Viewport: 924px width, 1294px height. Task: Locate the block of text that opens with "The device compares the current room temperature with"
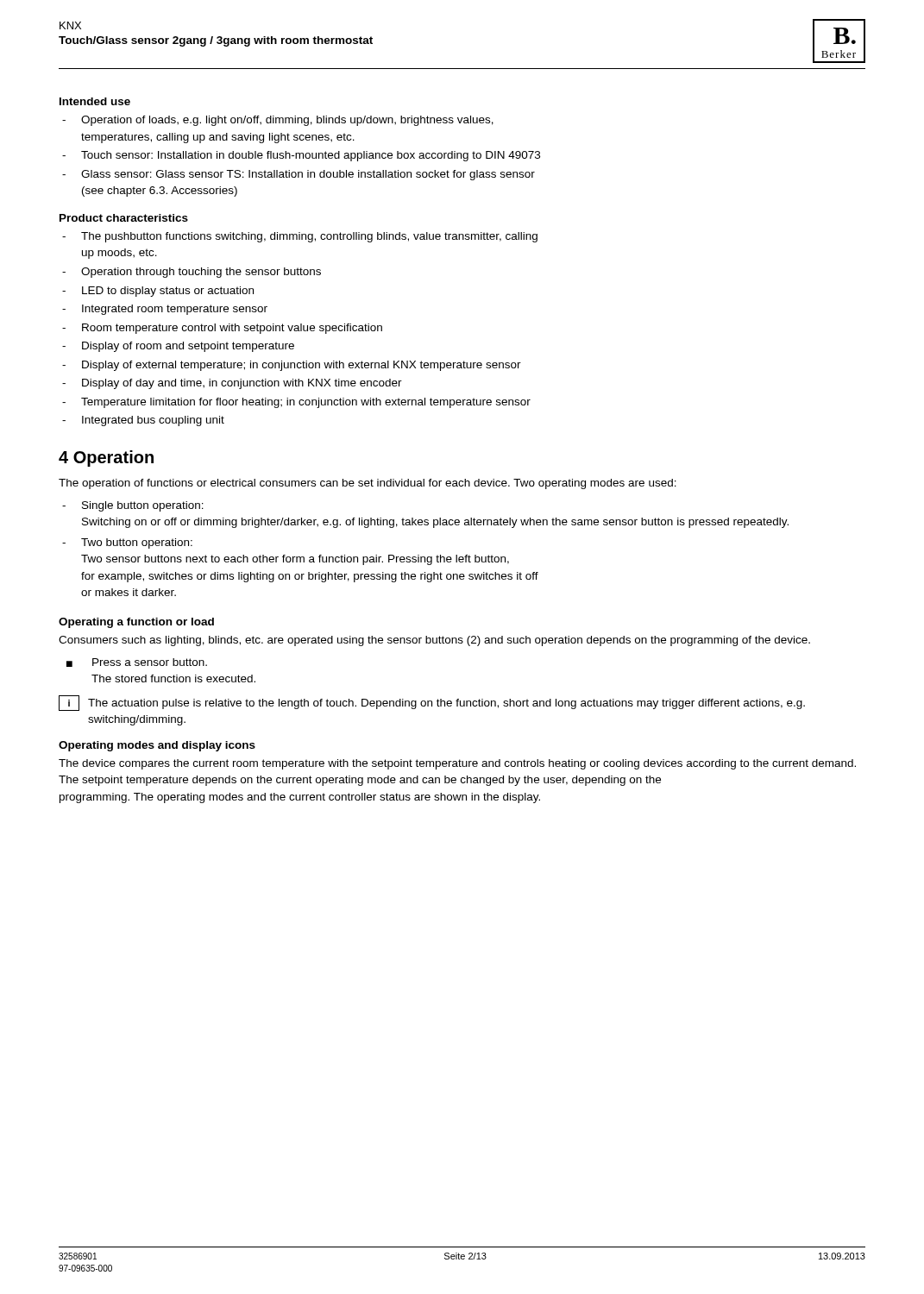point(458,780)
